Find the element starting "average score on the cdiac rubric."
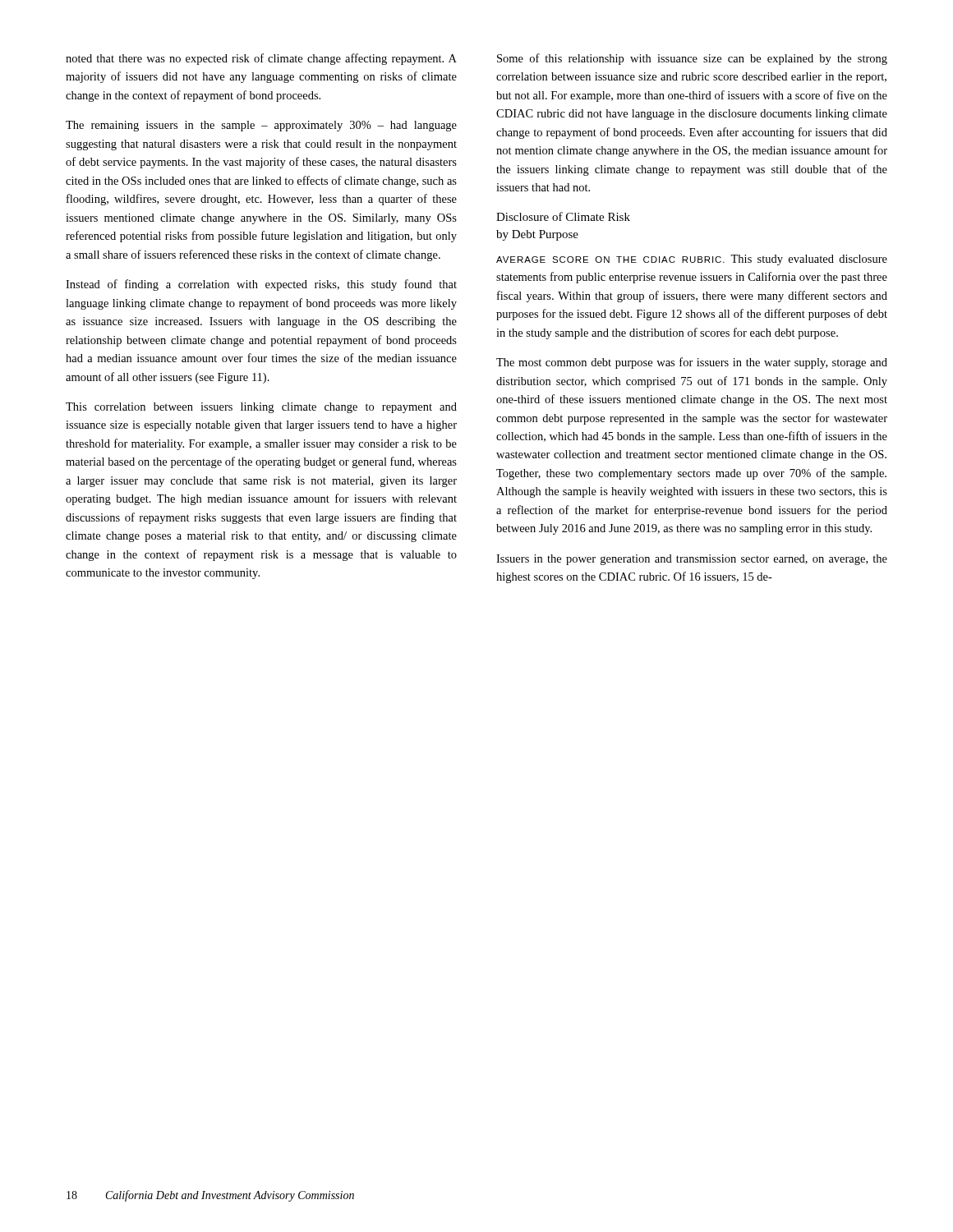This screenshot has height=1232, width=953. click(692, 296)
